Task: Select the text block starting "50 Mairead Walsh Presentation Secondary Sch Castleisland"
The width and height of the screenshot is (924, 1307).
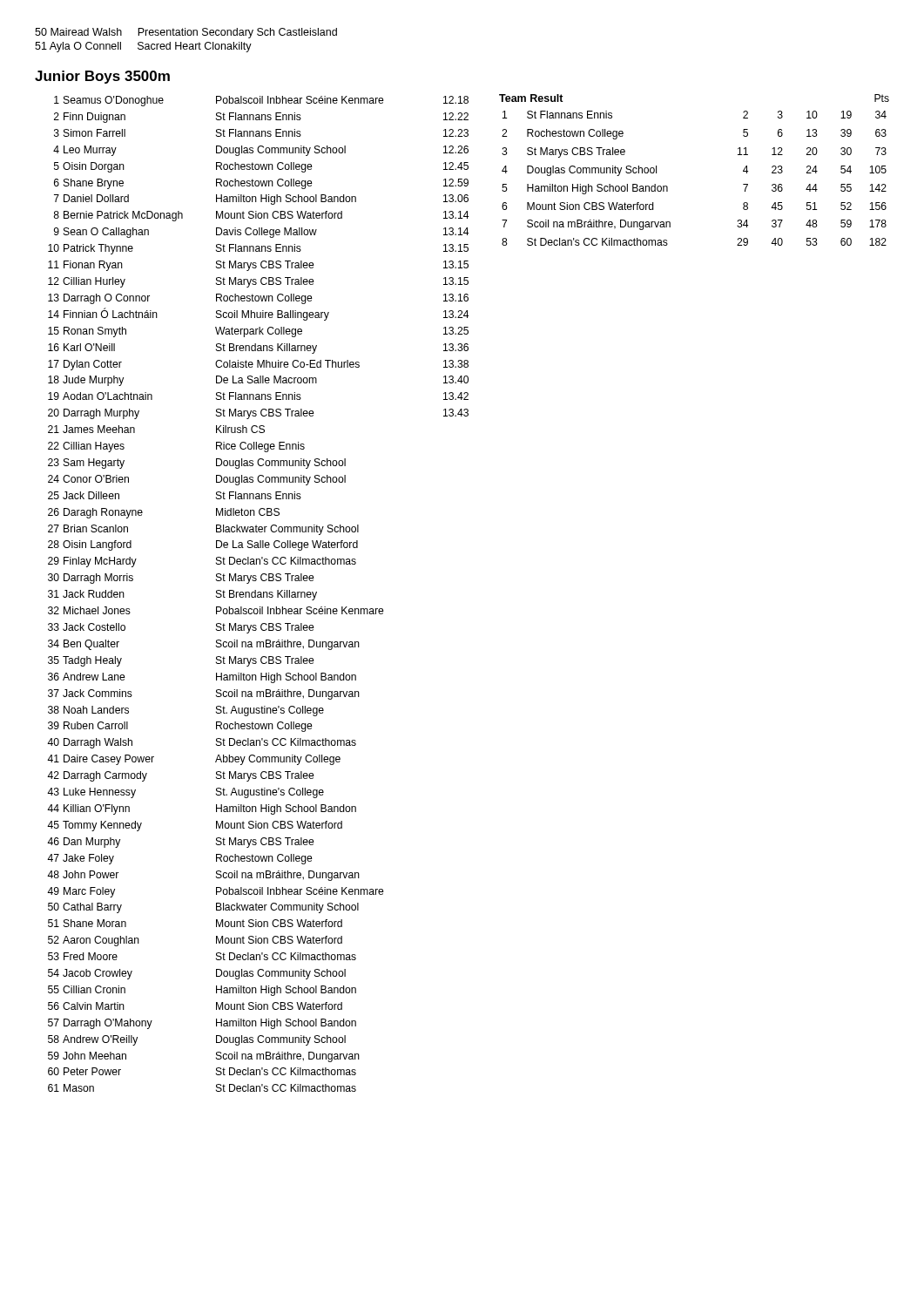Action: pyautogui.click(x=186, y=32)
